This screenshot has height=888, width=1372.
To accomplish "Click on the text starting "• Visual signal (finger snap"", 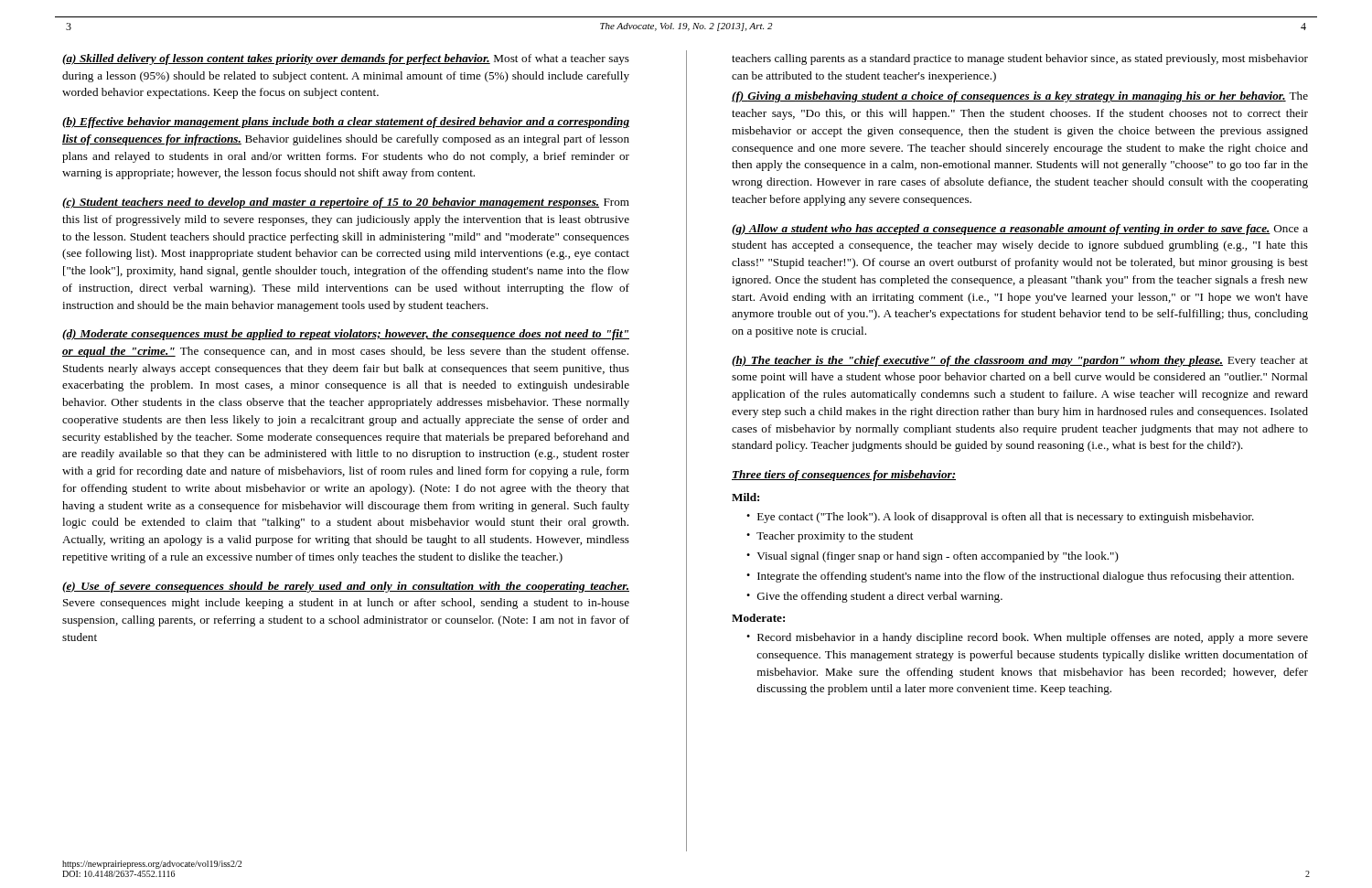I will click(1027, 556).
